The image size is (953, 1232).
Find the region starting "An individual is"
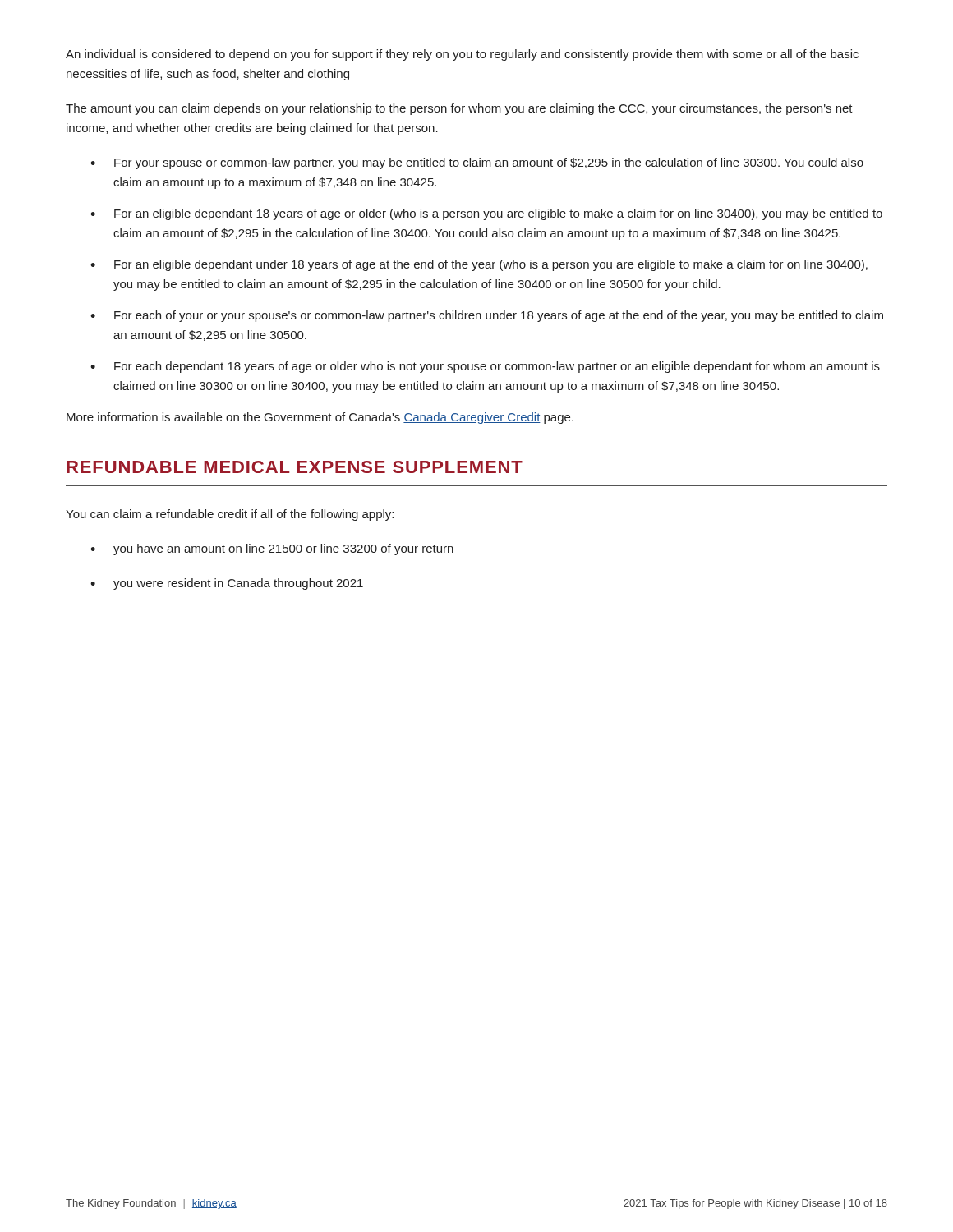pyautogui.click(x=462, y=64)
